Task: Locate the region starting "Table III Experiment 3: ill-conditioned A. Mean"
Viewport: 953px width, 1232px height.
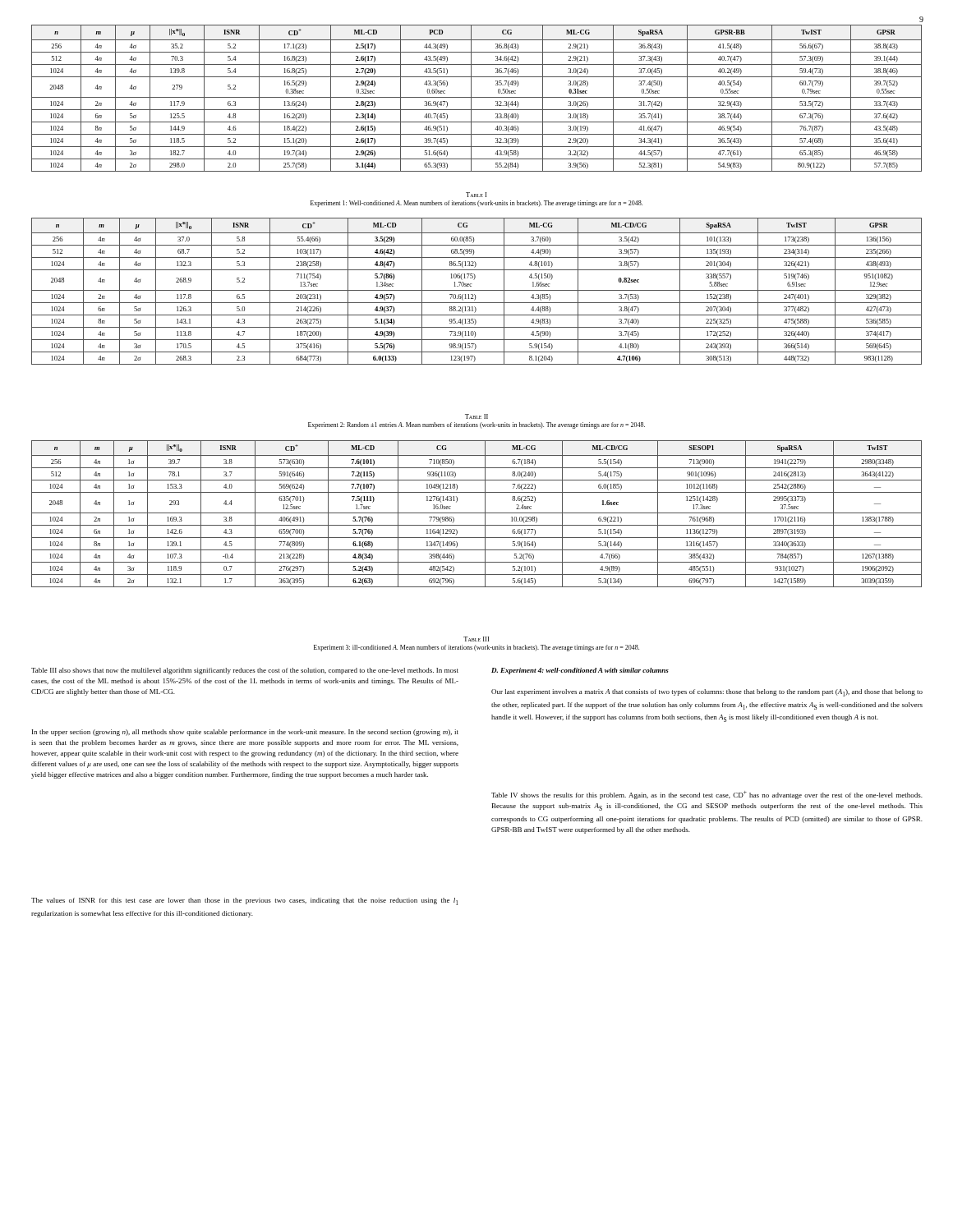Action: (476, 643)
